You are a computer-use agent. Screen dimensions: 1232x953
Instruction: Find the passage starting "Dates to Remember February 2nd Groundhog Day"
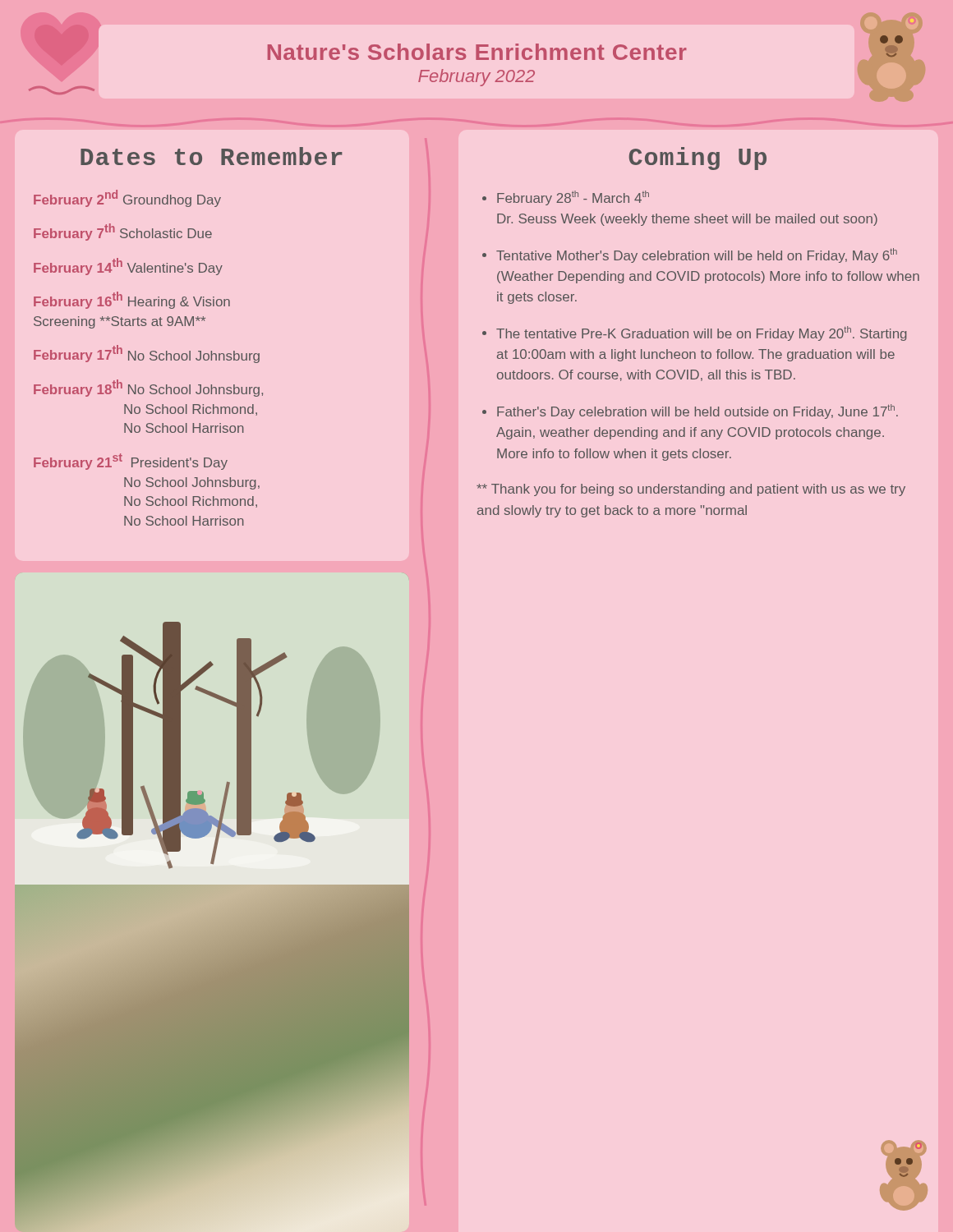(x=118, y=156)
